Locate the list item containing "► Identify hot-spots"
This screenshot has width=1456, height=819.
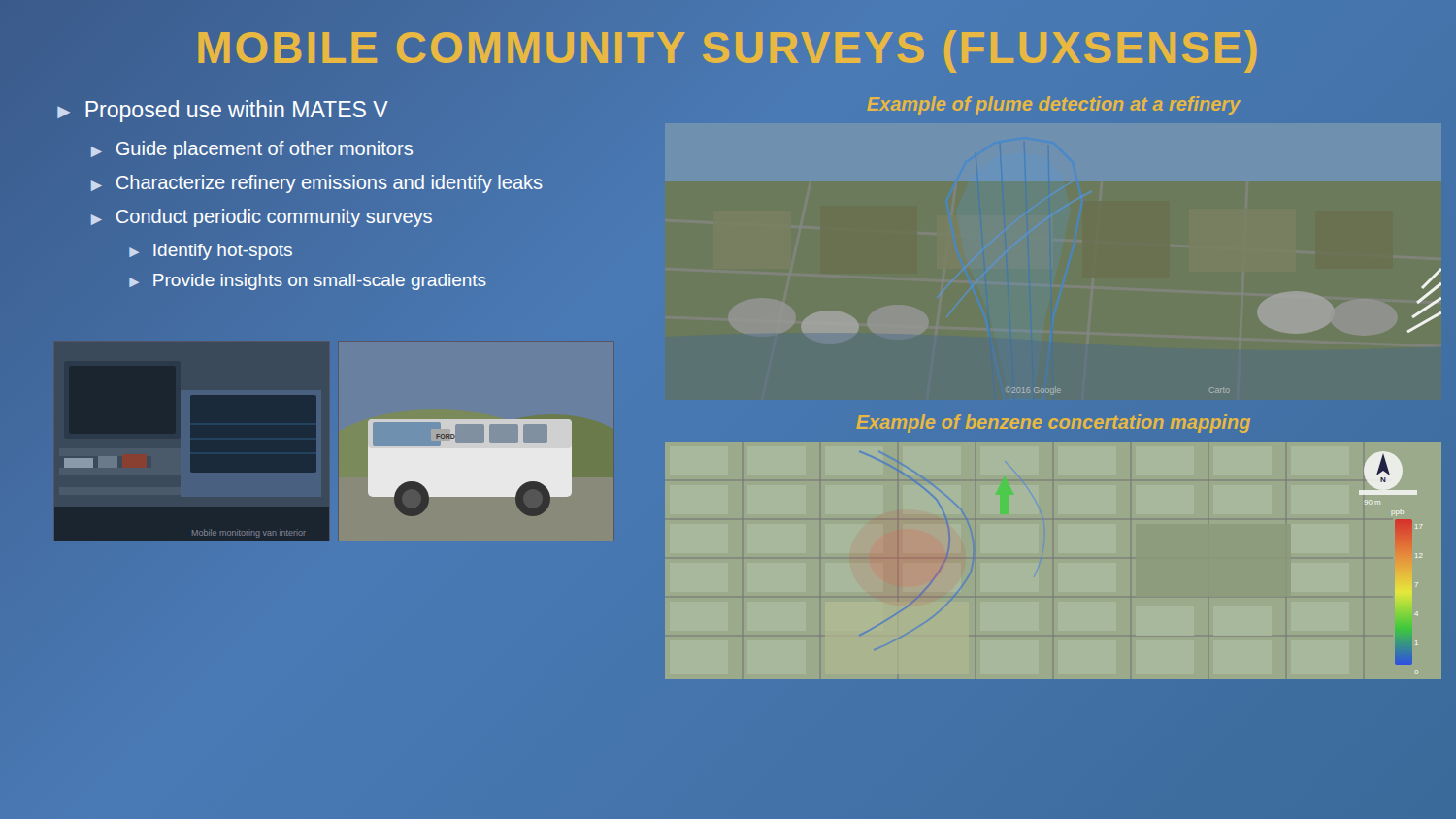pyautogui.click(x=209, y=251)
